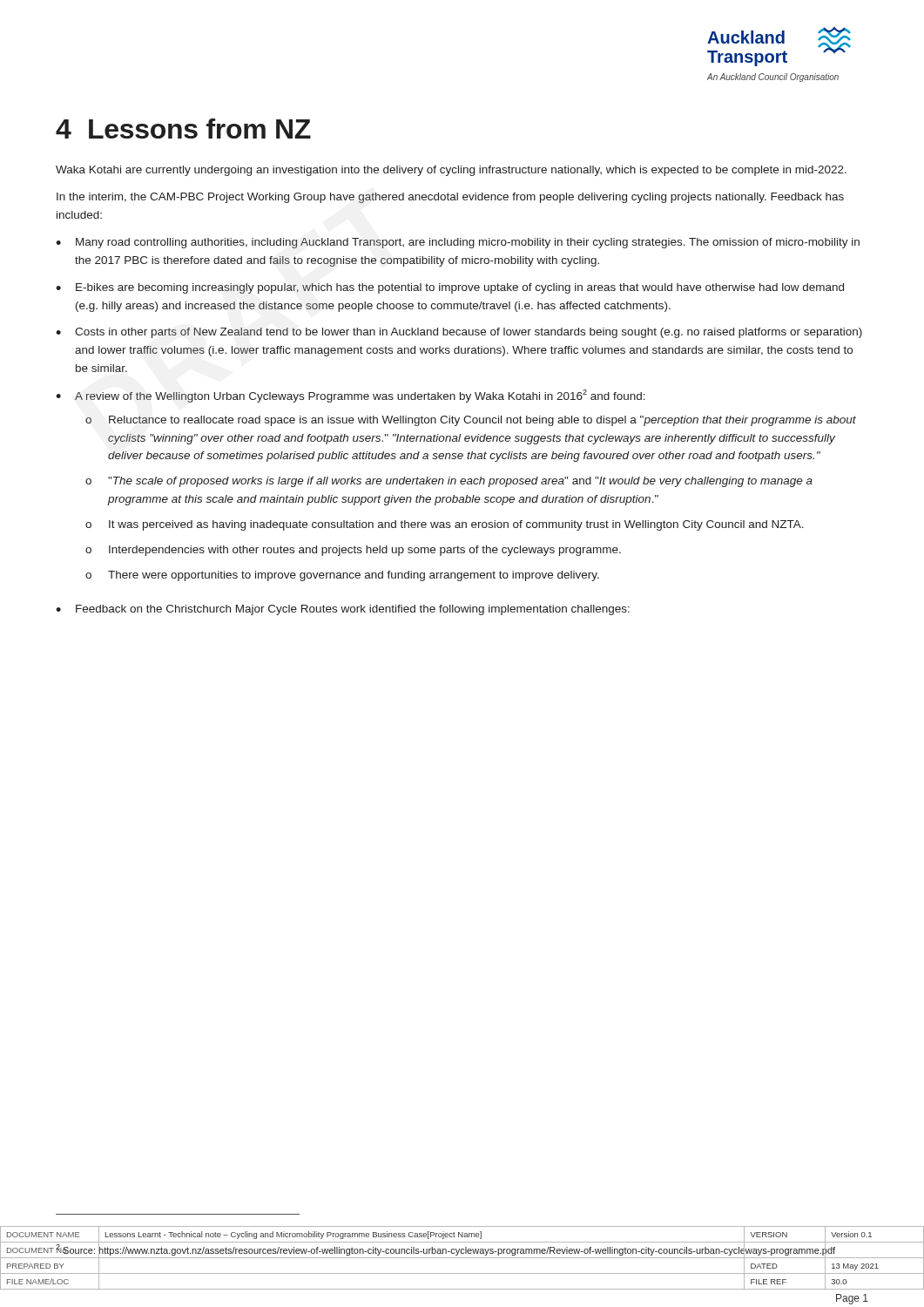Select the table that reads "FILE REF"
The image size is (924, 1307).
point(462,1258)
